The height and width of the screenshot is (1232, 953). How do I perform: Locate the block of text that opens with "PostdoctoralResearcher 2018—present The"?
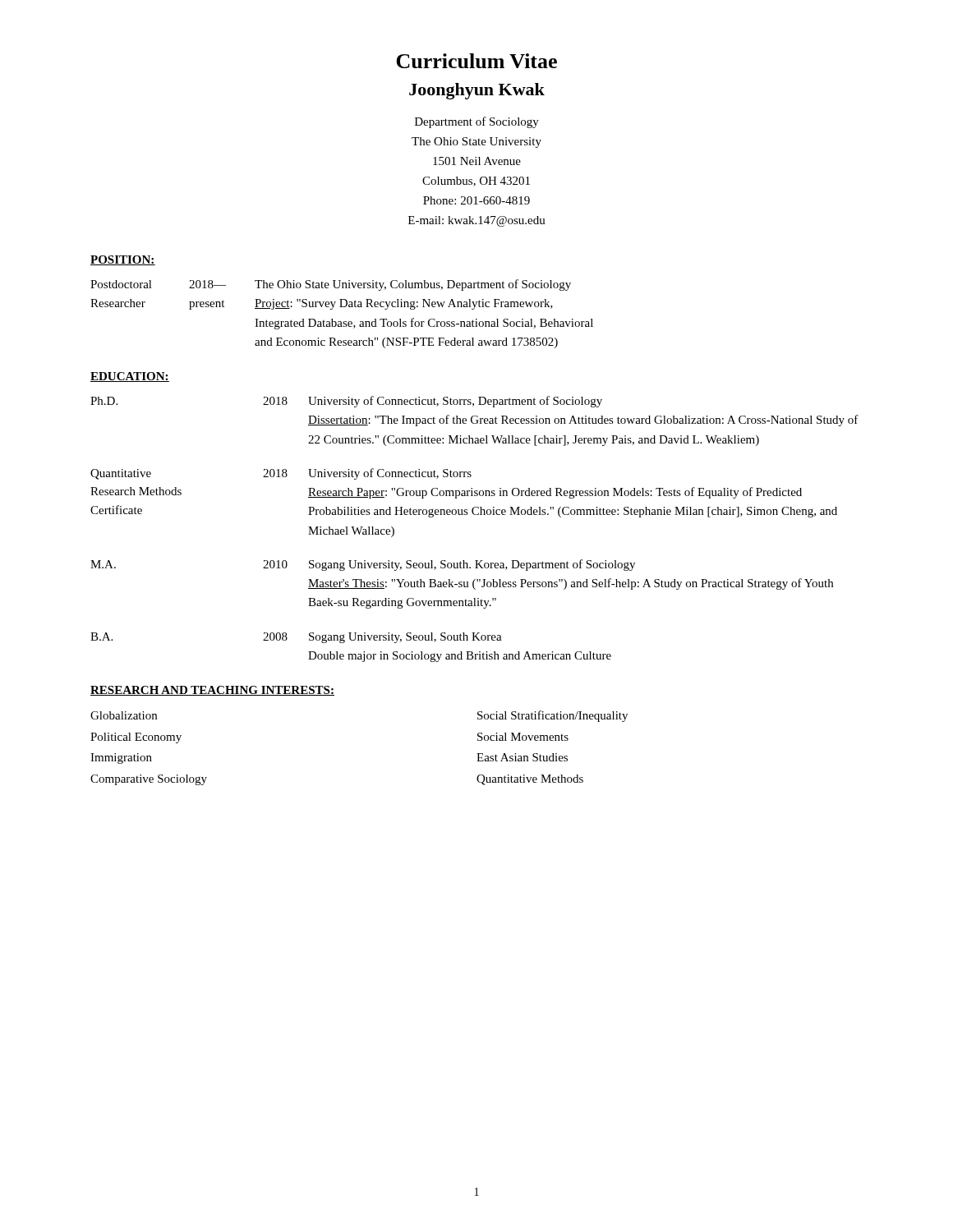476,313
